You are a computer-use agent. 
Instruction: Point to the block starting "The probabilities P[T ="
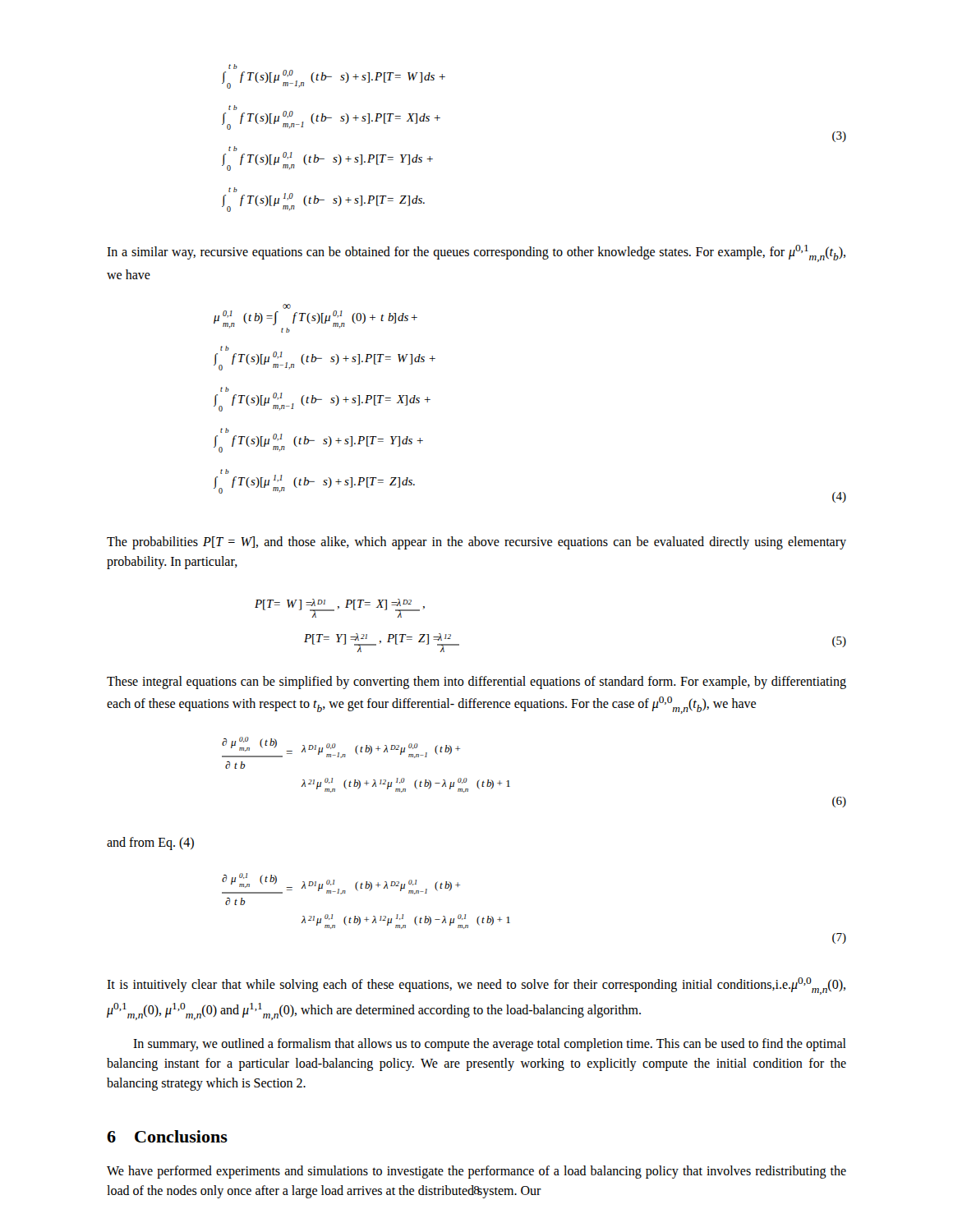tap(476, 551)
